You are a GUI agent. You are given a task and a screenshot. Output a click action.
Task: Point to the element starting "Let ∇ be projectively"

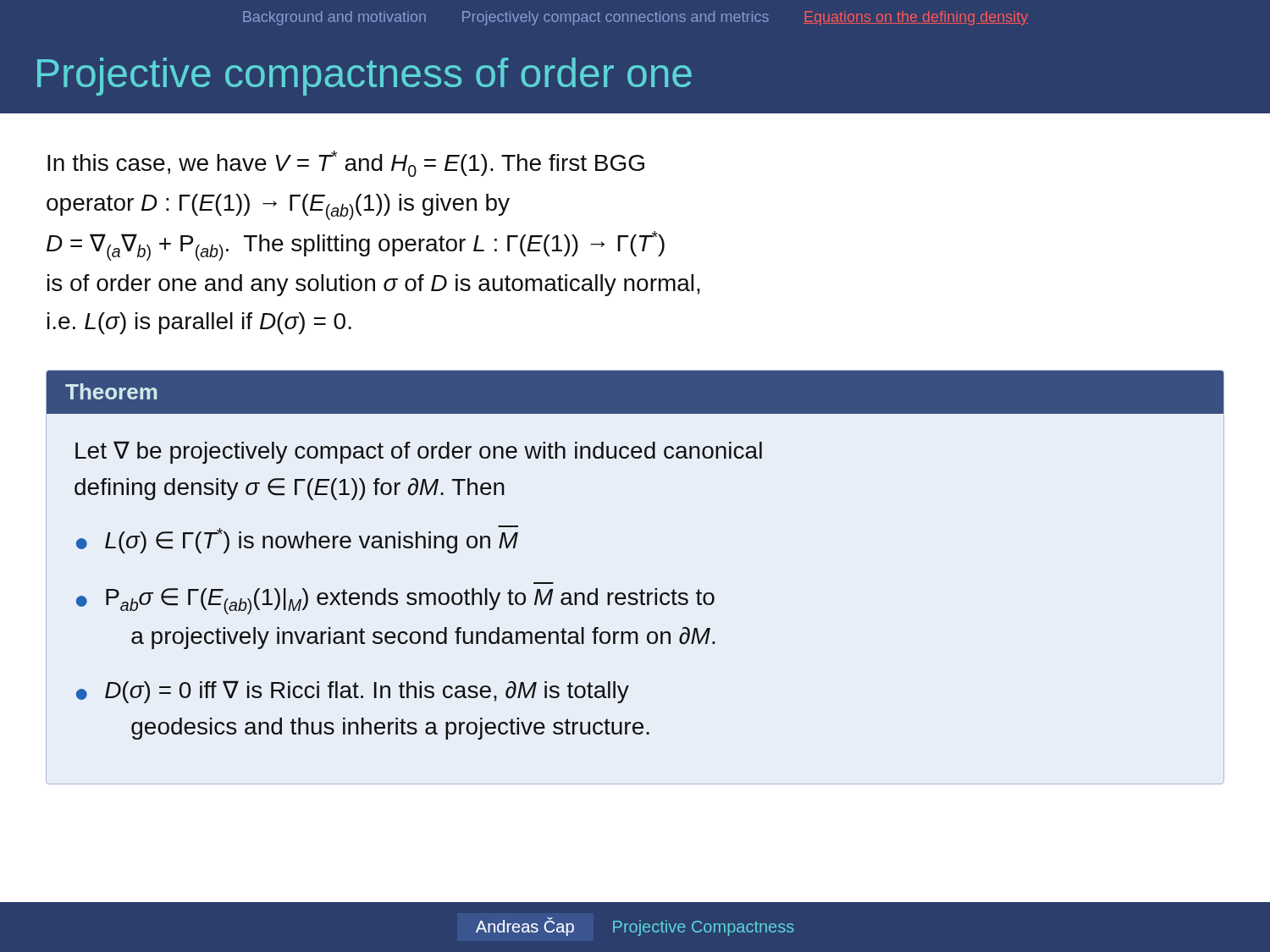pyautogui.click(x=418, y=469)
